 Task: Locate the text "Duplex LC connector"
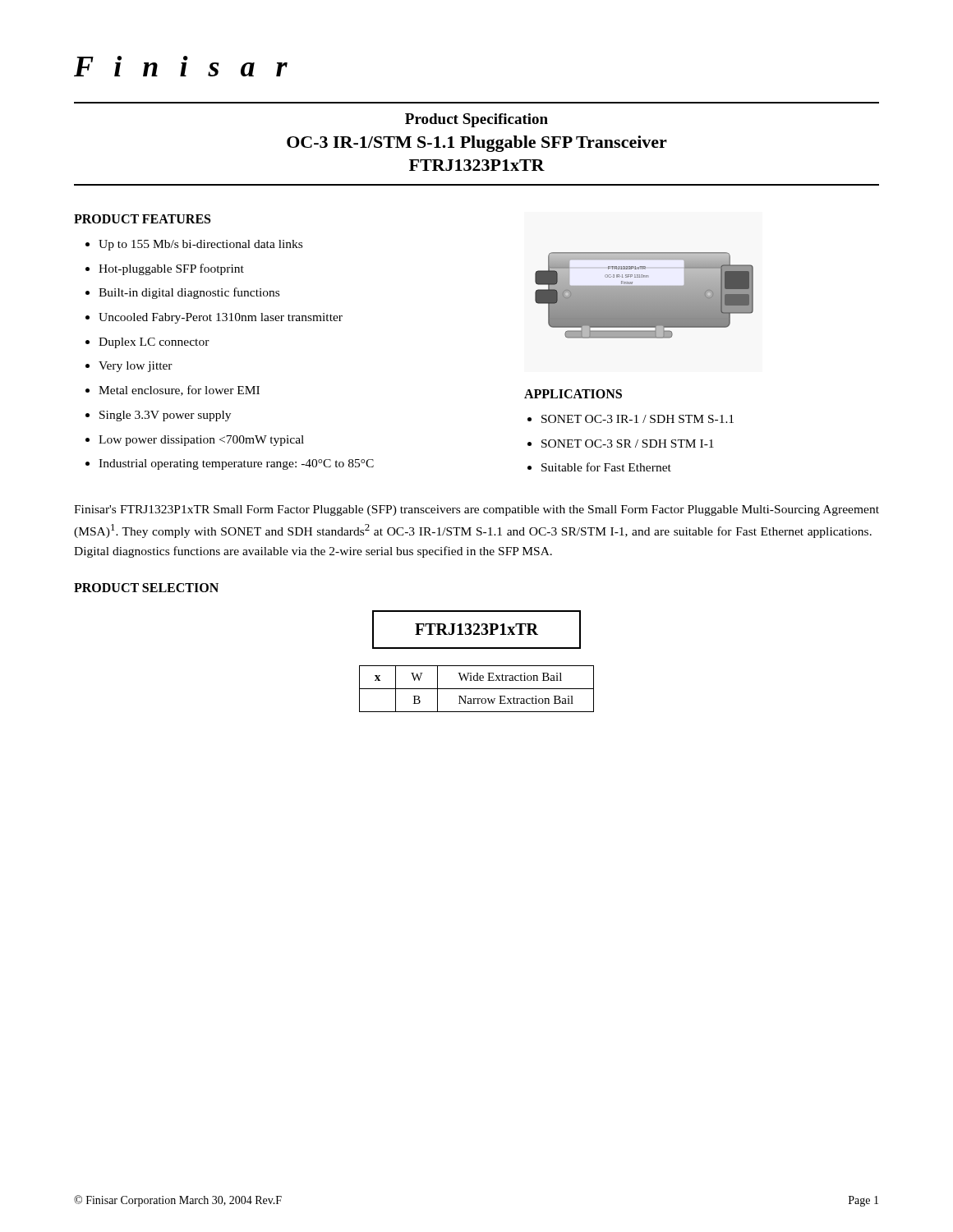[x=154, y=341]
